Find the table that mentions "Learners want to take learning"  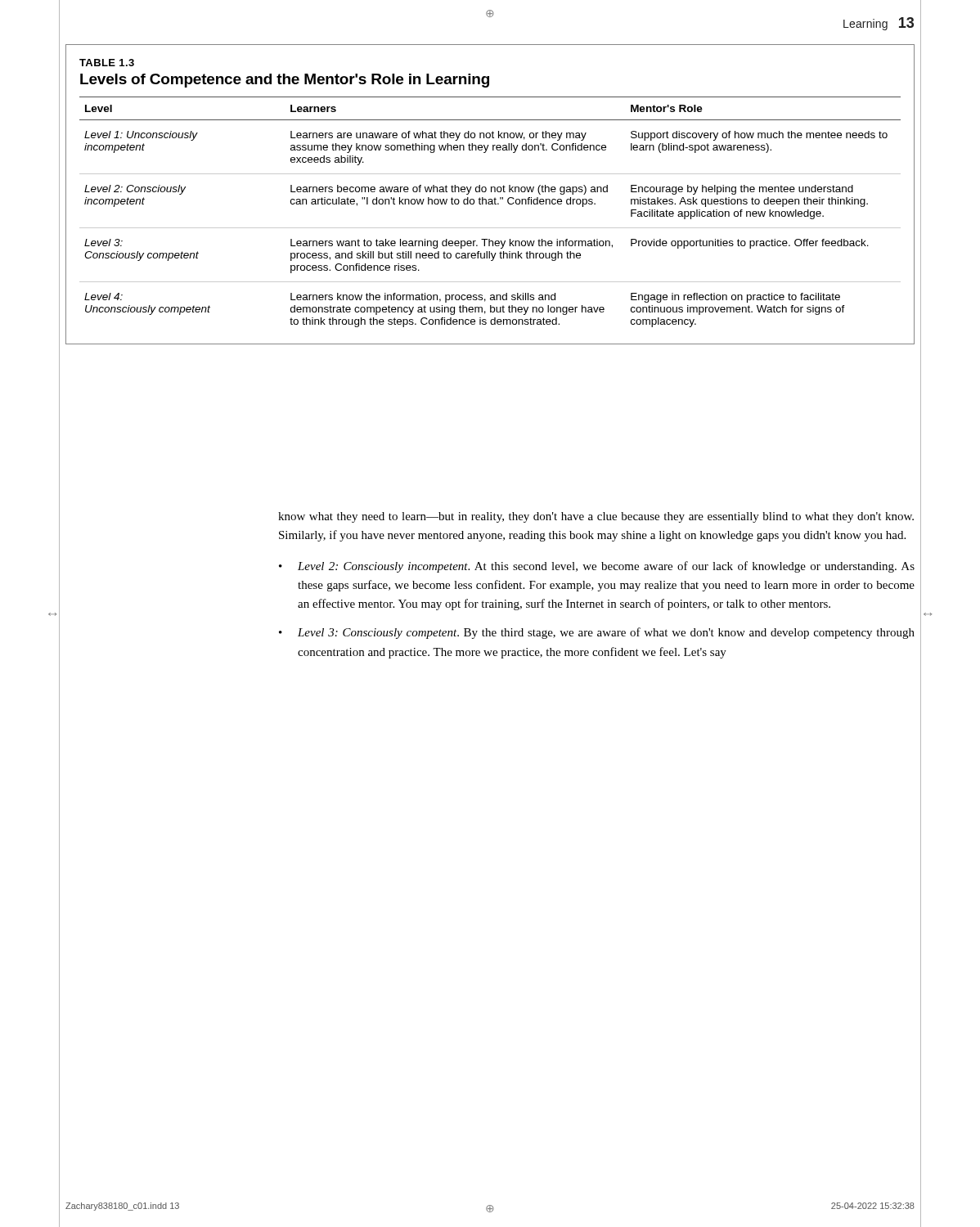pos(490,194)
